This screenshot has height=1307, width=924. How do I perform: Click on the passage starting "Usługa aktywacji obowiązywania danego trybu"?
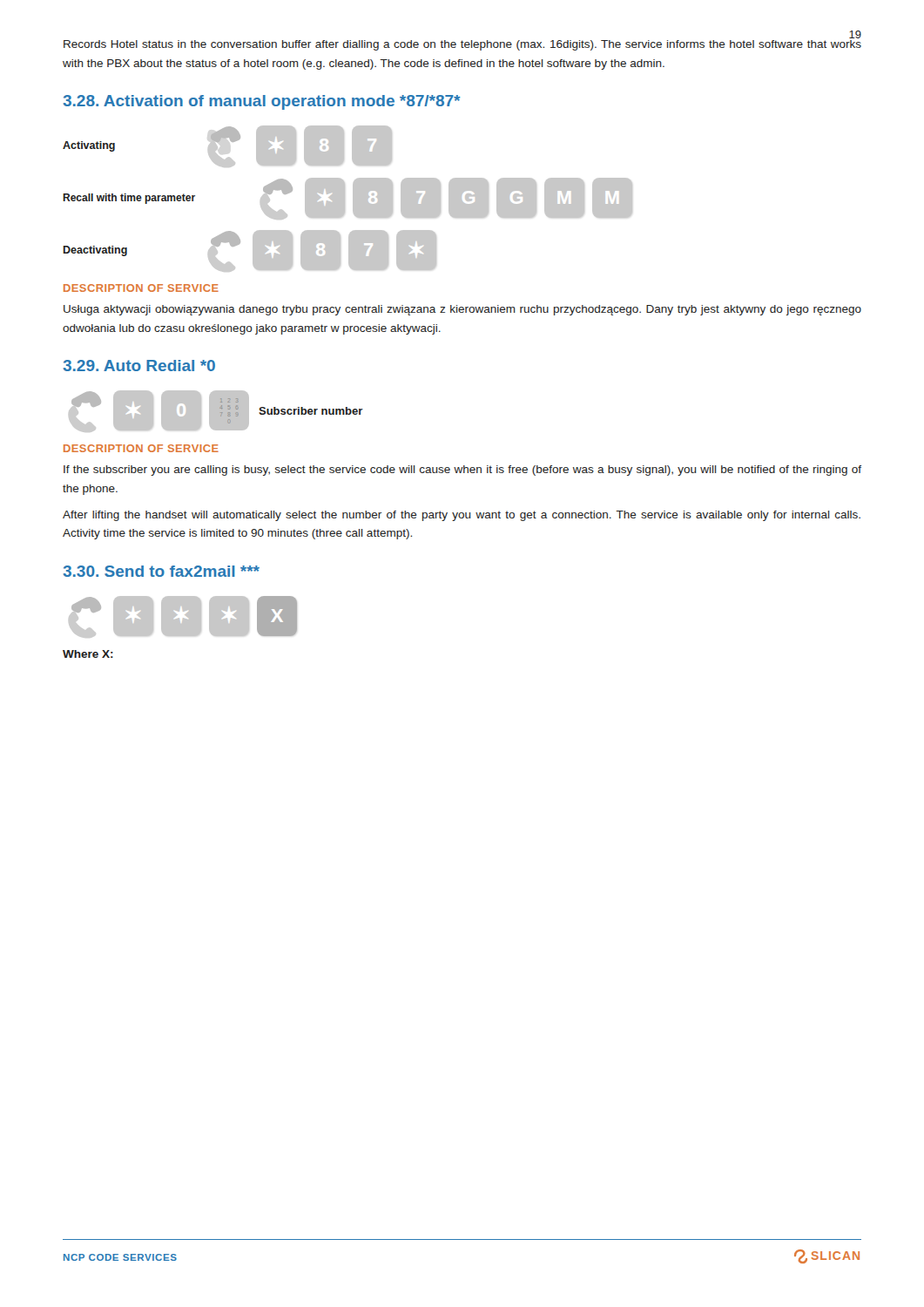pyautogui.click(x=462, y=319)
